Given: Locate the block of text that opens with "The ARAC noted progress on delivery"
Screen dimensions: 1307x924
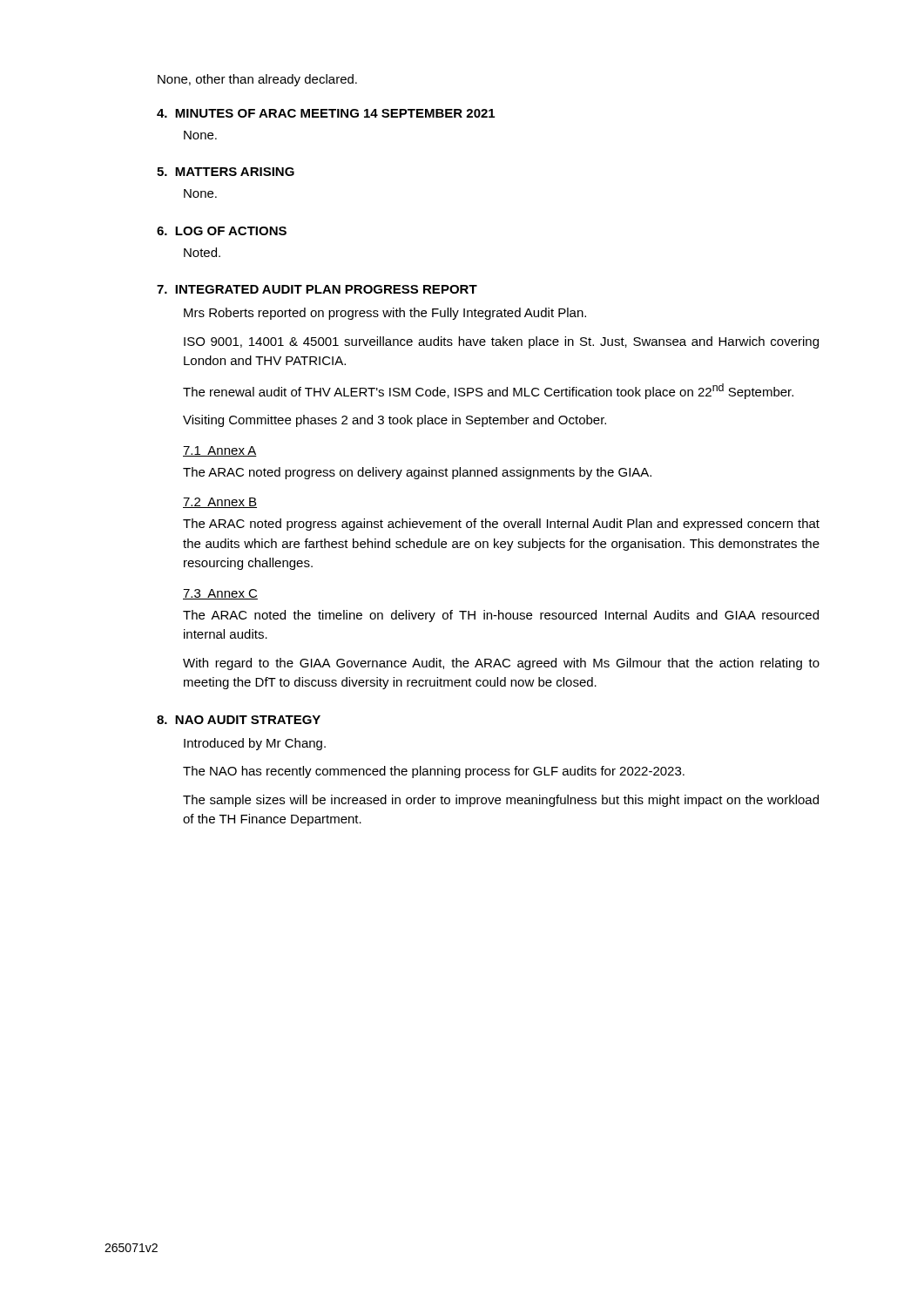Looking at the screenshot, I should coord(501,472).
